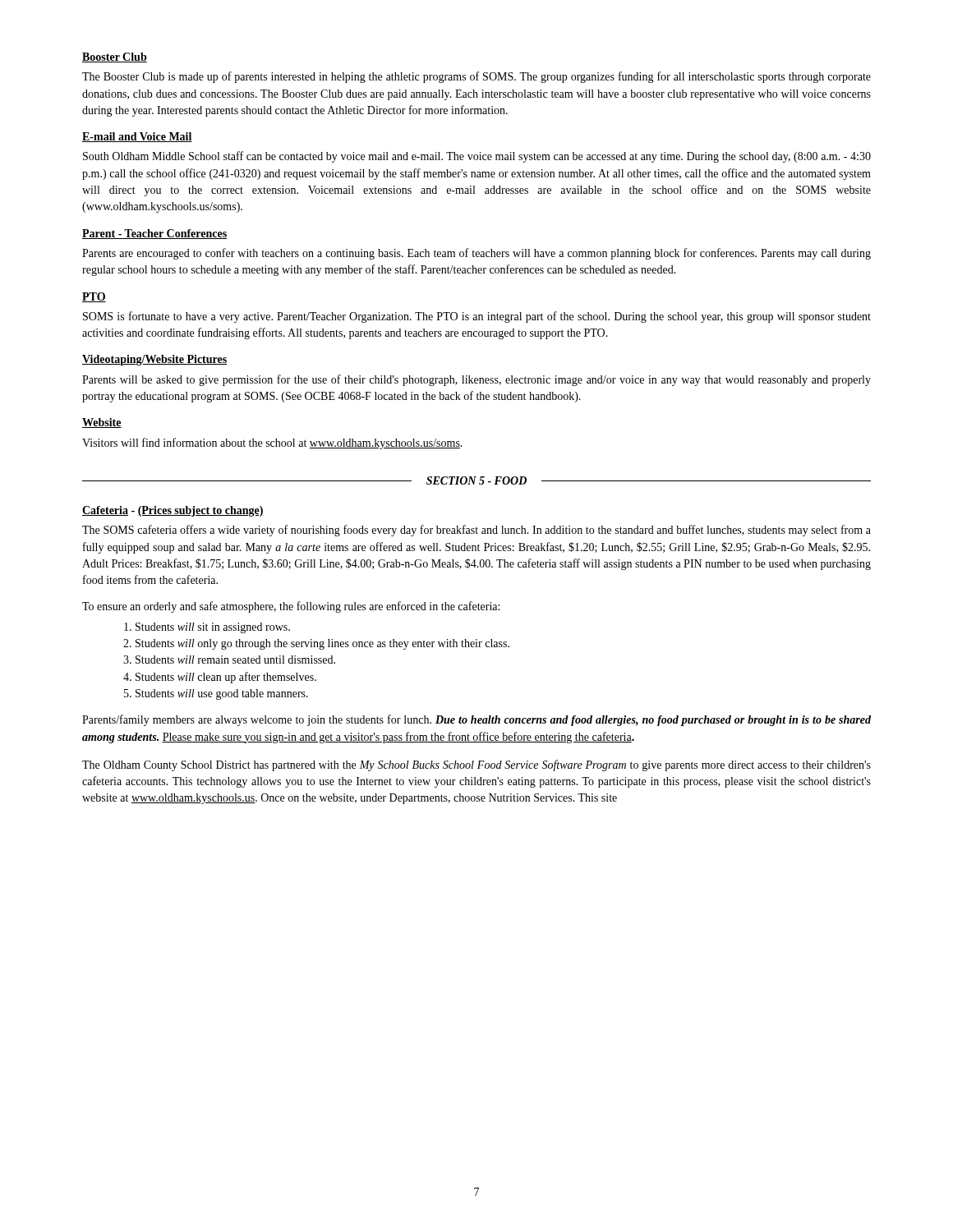
Task: Click the passage that begins "SOMS is fortunate to"
Action: pyautogui.click(x=476, y=325)
